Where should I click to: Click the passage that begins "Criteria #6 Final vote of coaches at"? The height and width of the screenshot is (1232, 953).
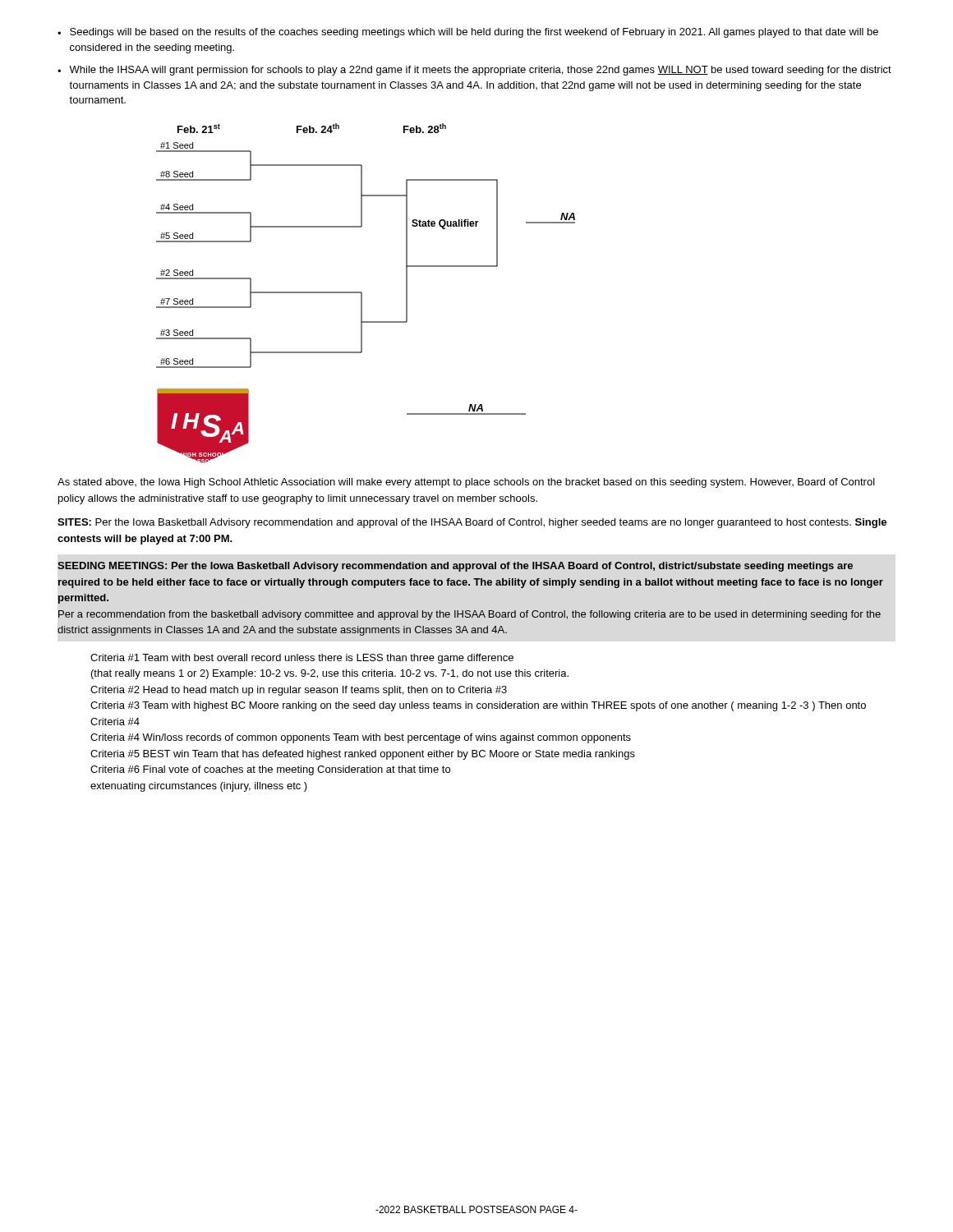click(271, 769)
